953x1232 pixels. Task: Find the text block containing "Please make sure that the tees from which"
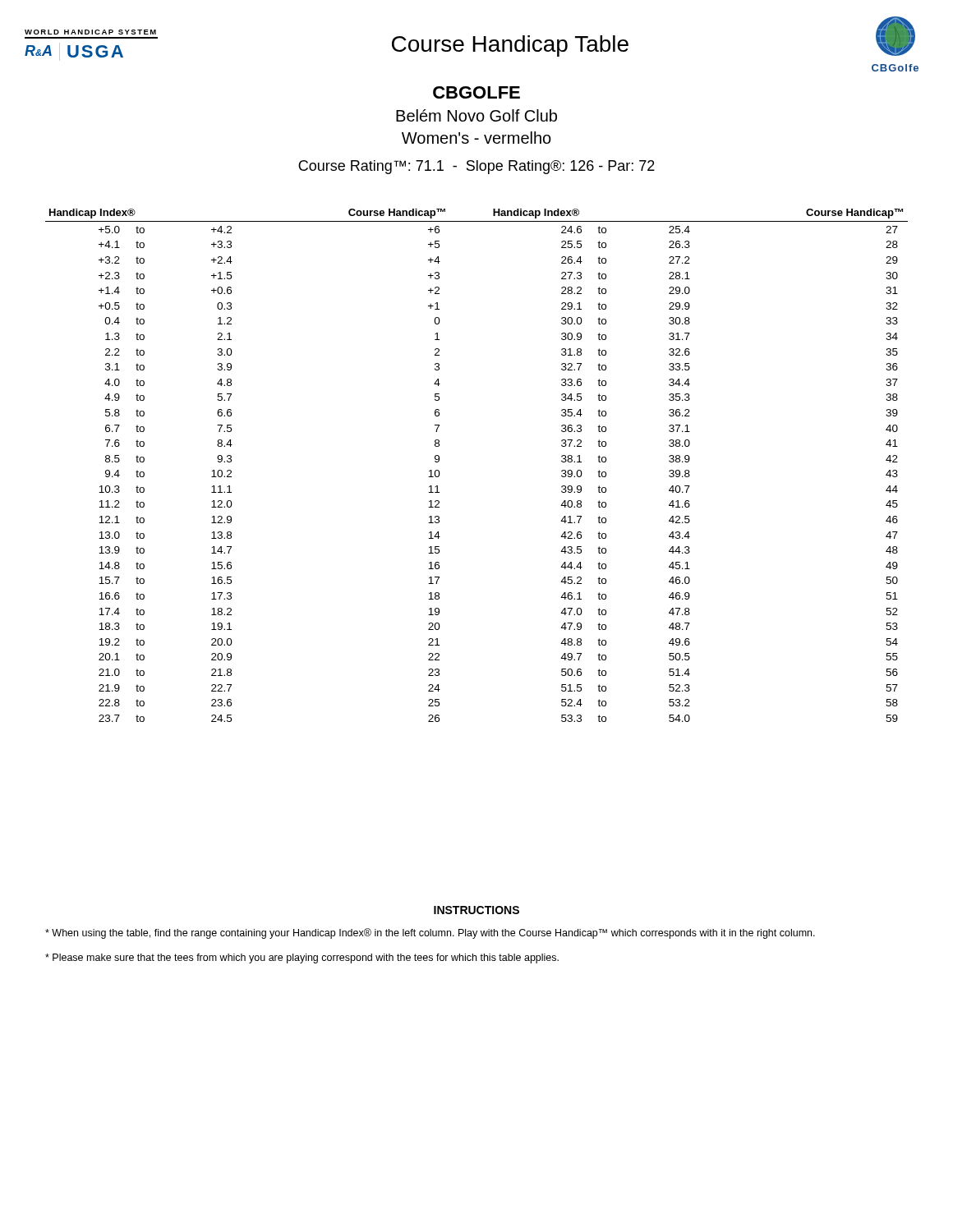click(x=302, y=958)
